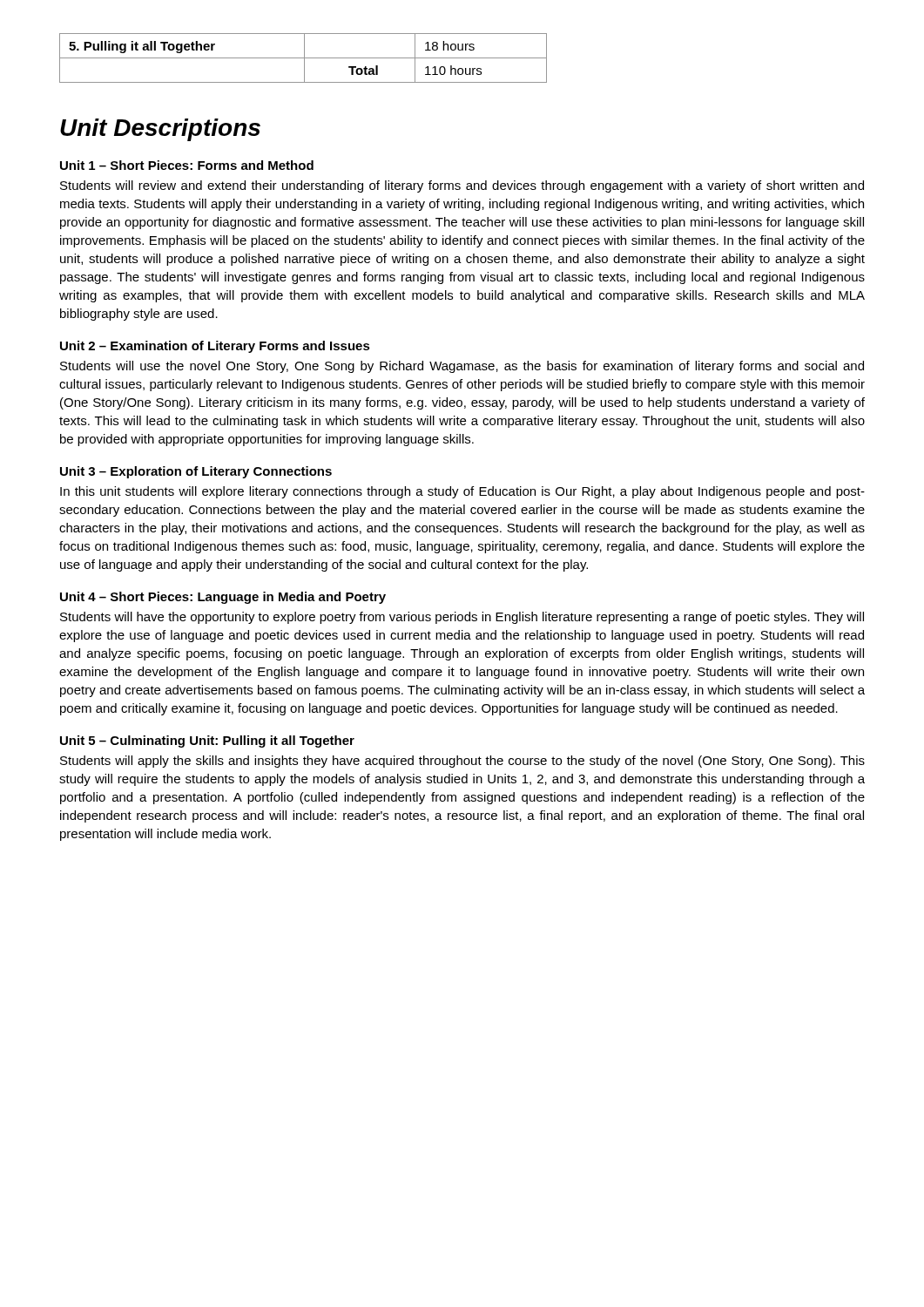Locate the text block that reads "Students will apply the skills and insights"
The width and height of the screenshot is (924, 1307).
[462, 797]
